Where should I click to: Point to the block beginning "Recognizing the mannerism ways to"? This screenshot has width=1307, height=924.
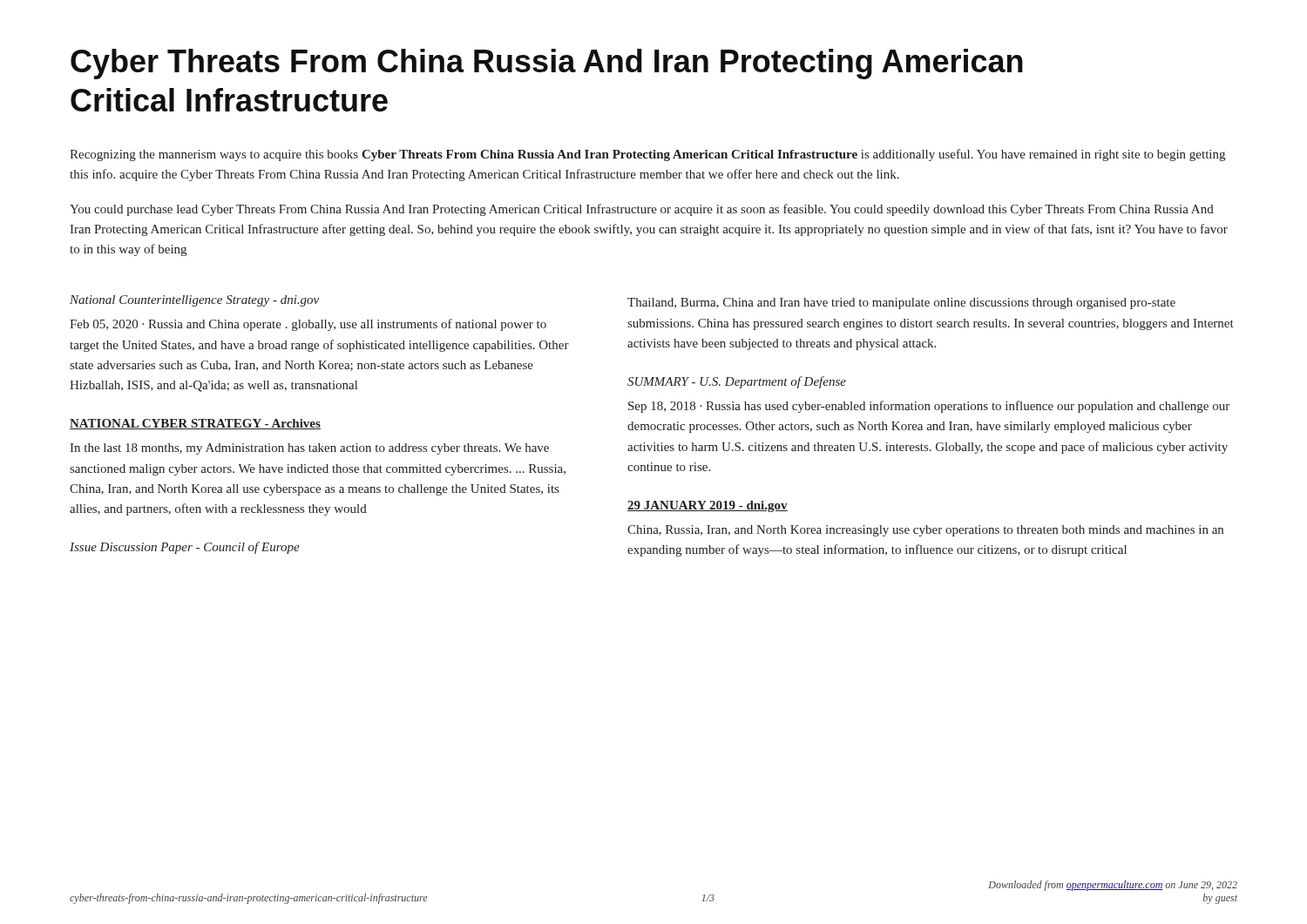point(648,164)
